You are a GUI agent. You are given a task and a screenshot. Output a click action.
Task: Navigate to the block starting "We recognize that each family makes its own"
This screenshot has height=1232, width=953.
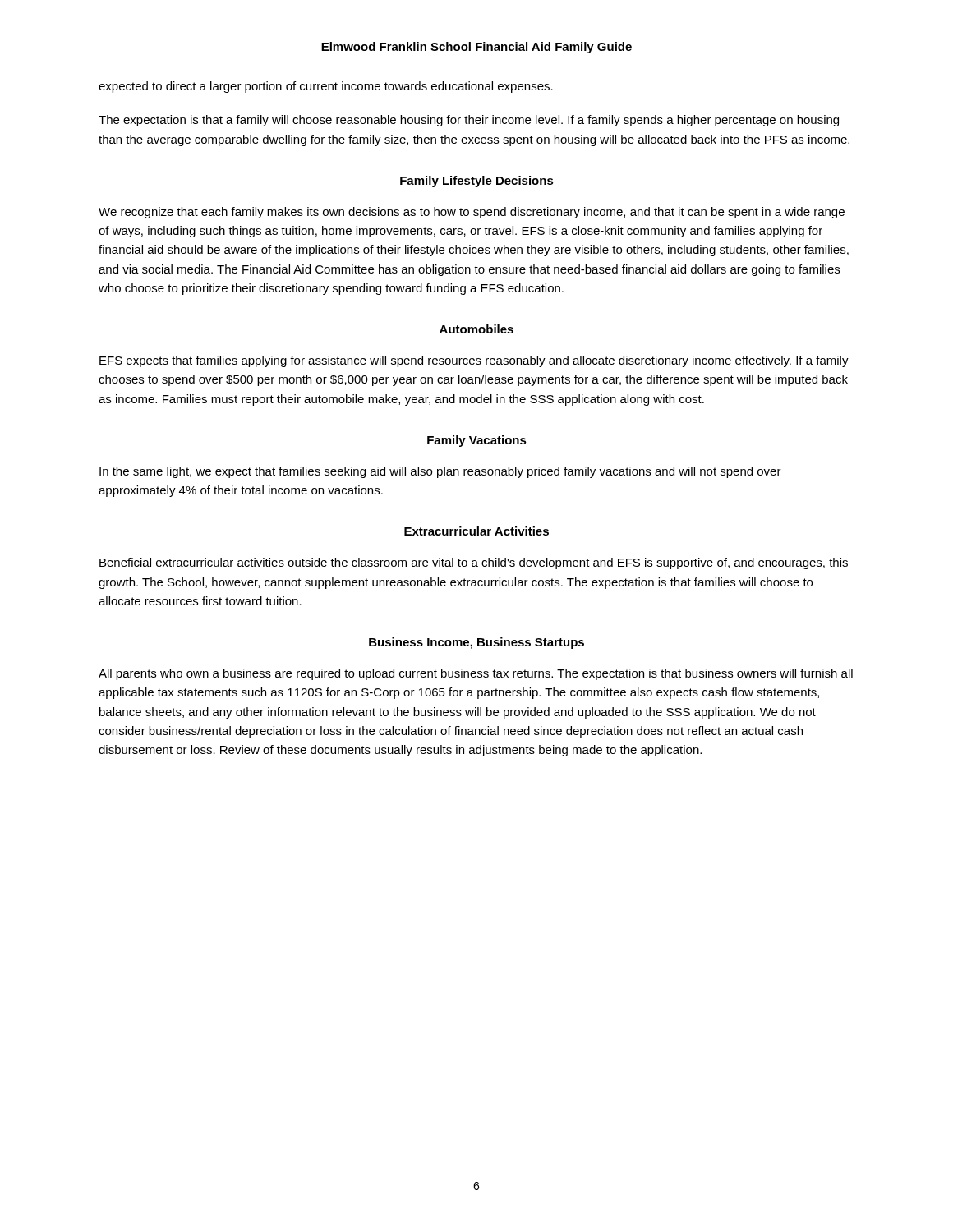coord(474,249)
